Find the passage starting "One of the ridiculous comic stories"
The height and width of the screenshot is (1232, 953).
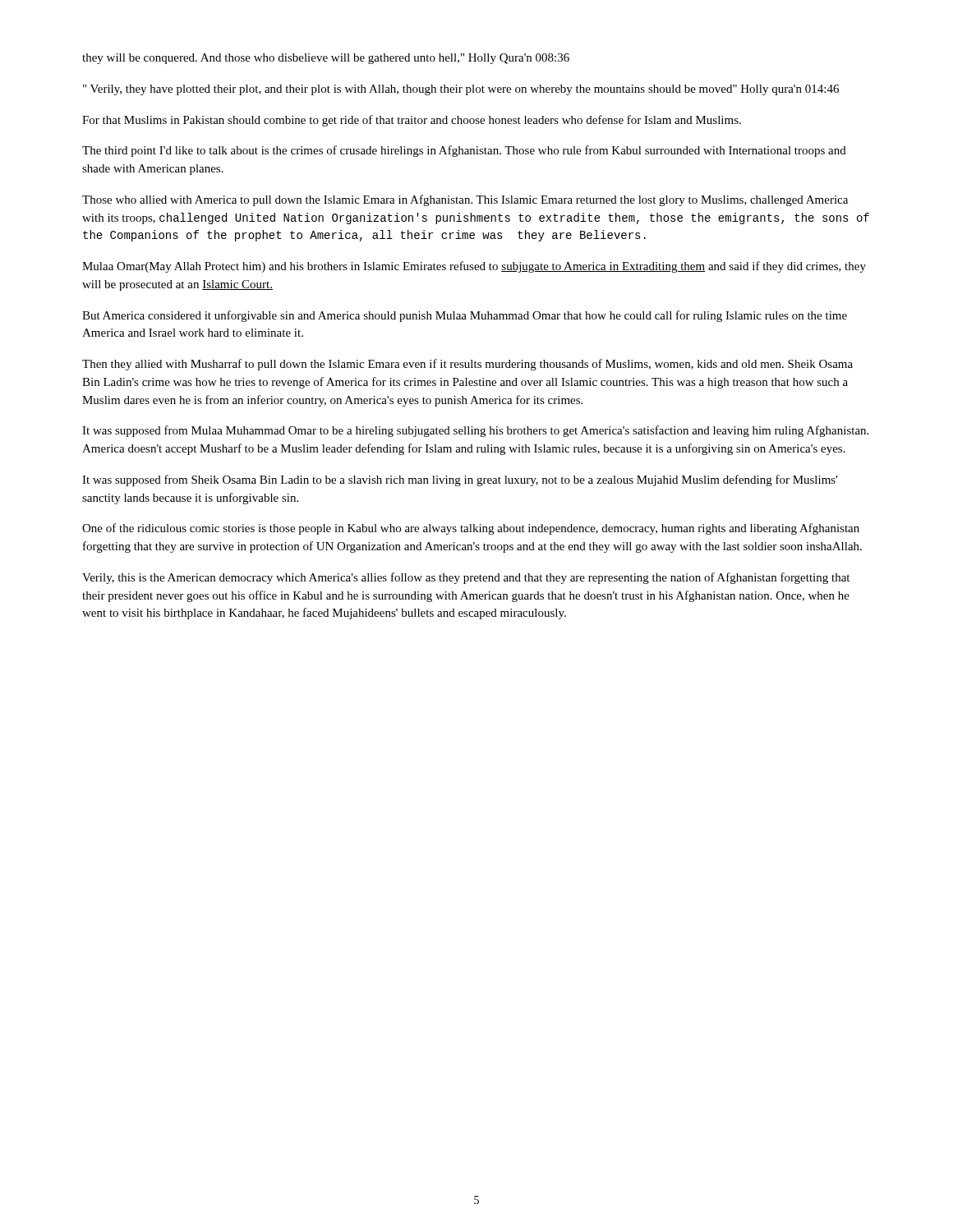tap(472, 537)
